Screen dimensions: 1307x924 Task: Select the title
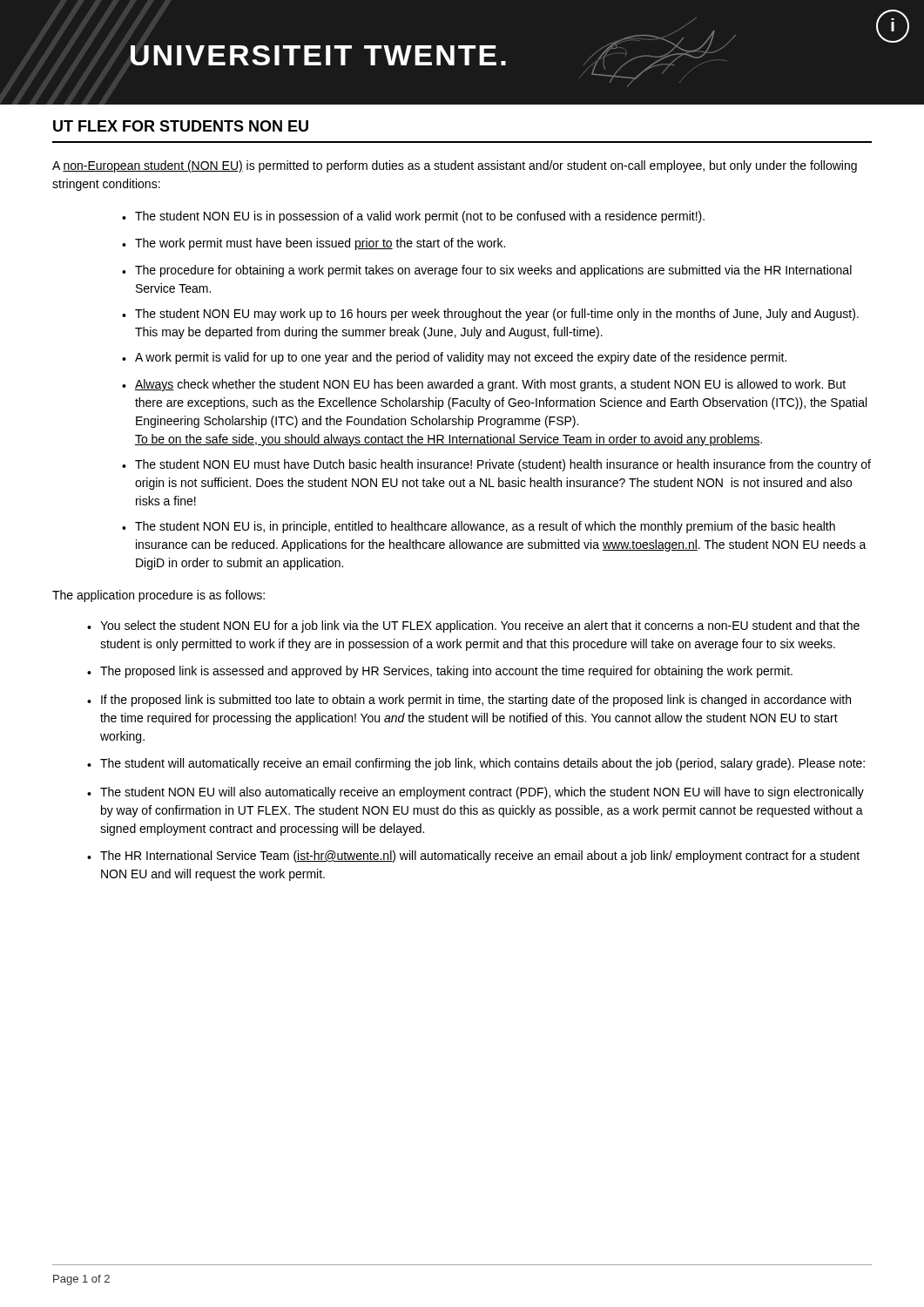462,127
